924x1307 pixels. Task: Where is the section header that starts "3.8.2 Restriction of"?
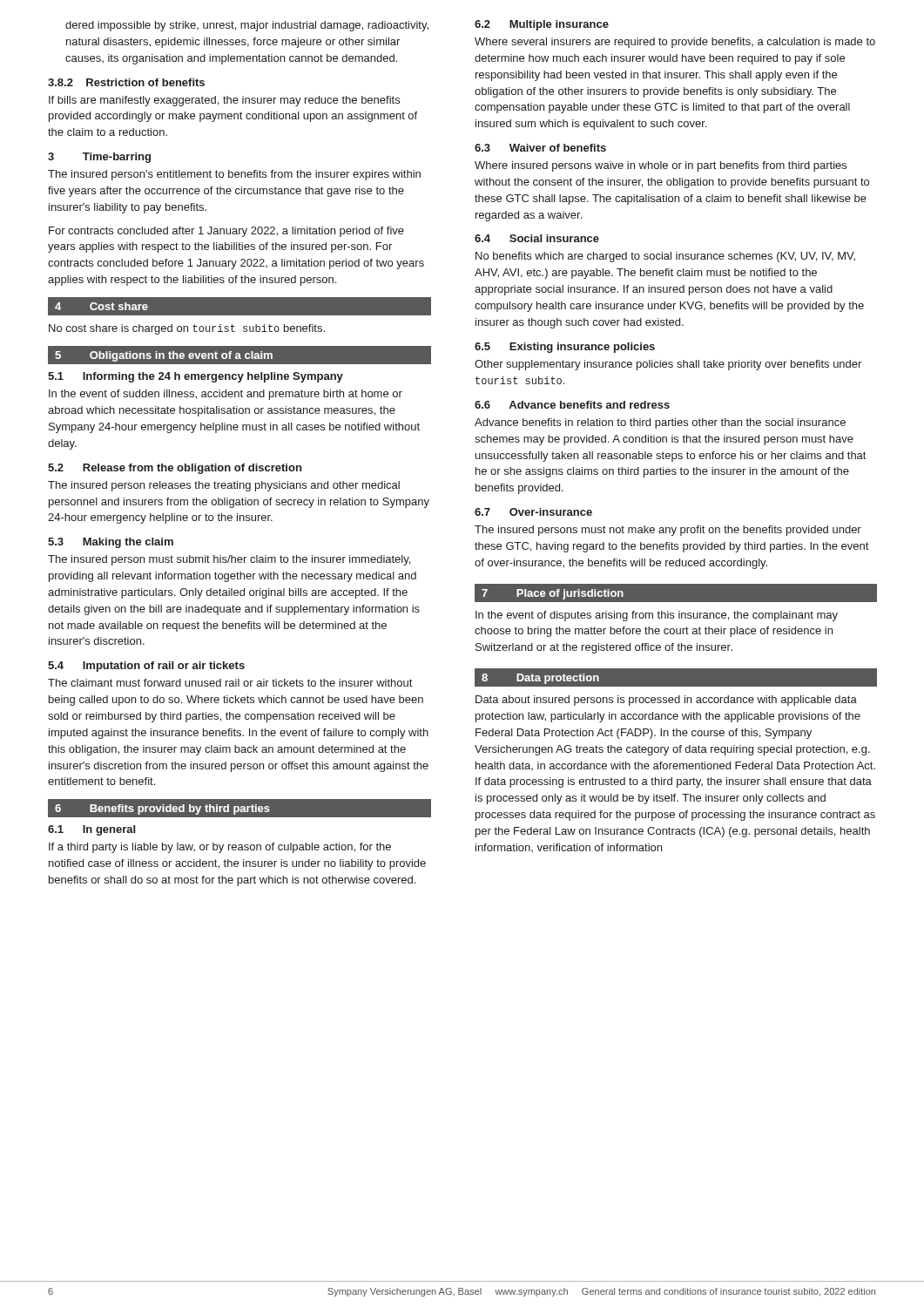(127, 82)
